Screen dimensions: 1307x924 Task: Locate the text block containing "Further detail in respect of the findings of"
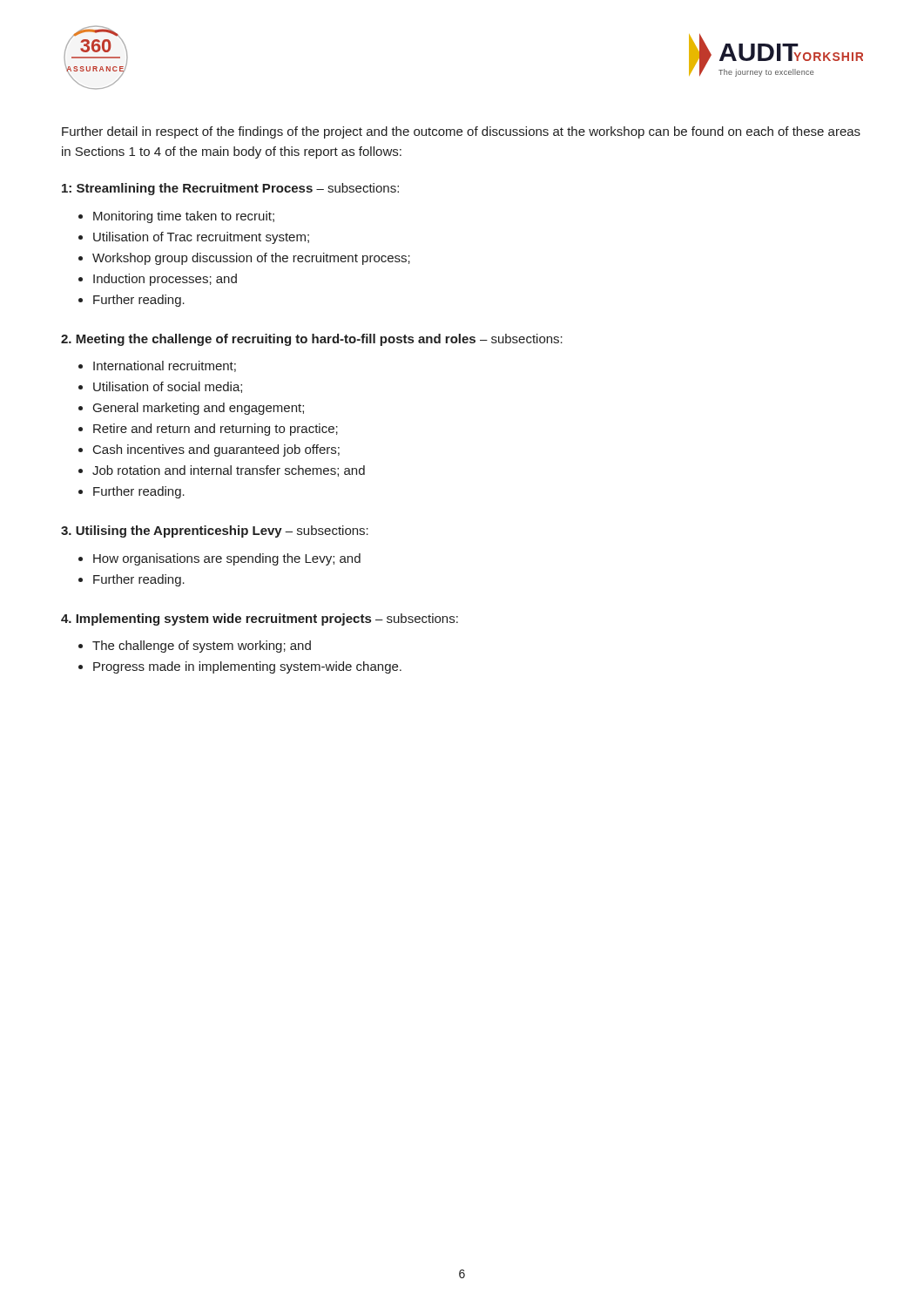tap(461, 141)
